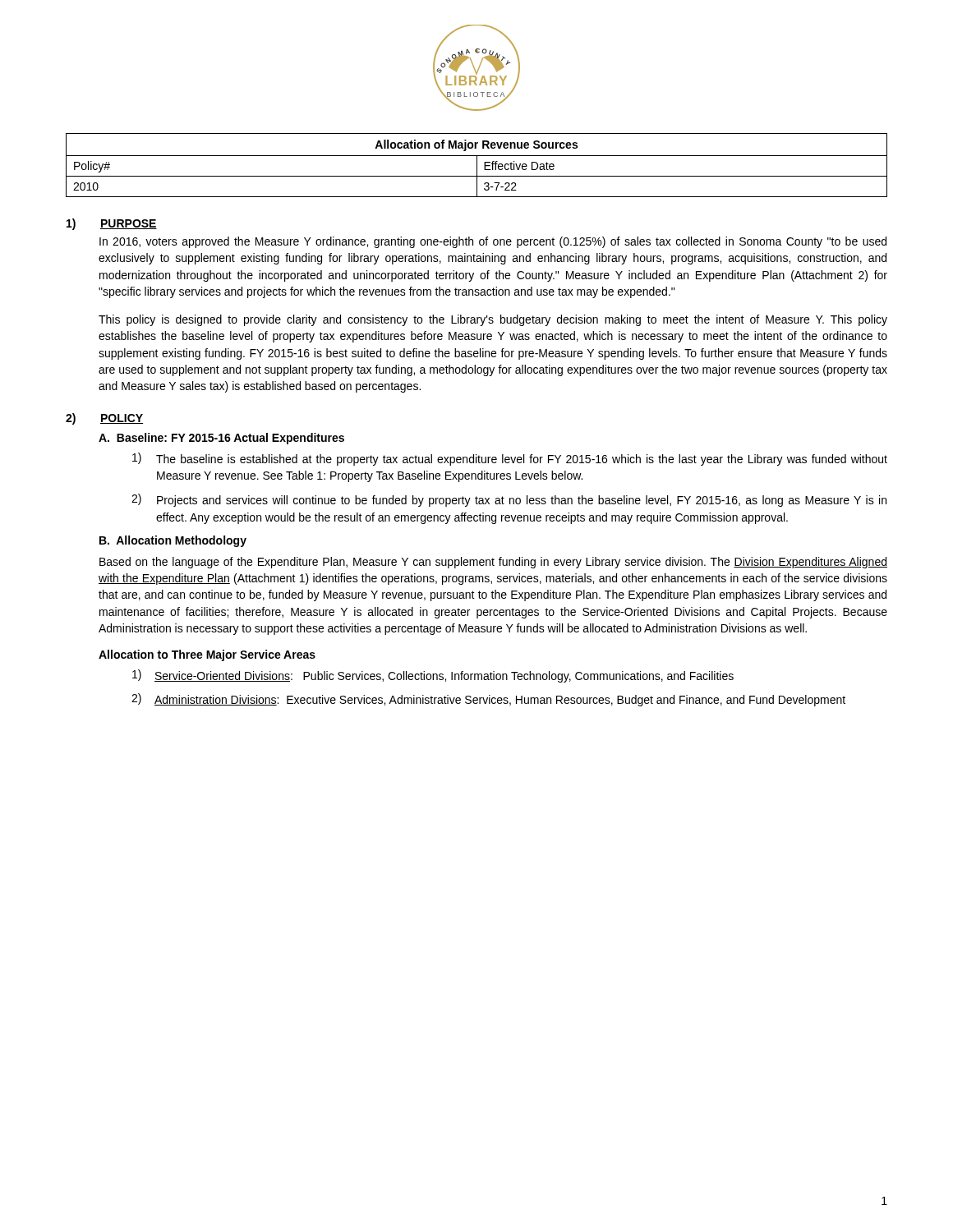Select the list item that reads "2) Projects and"
Image resolution: width=953 pixels, height=1232 pixels.
point(509,509)
